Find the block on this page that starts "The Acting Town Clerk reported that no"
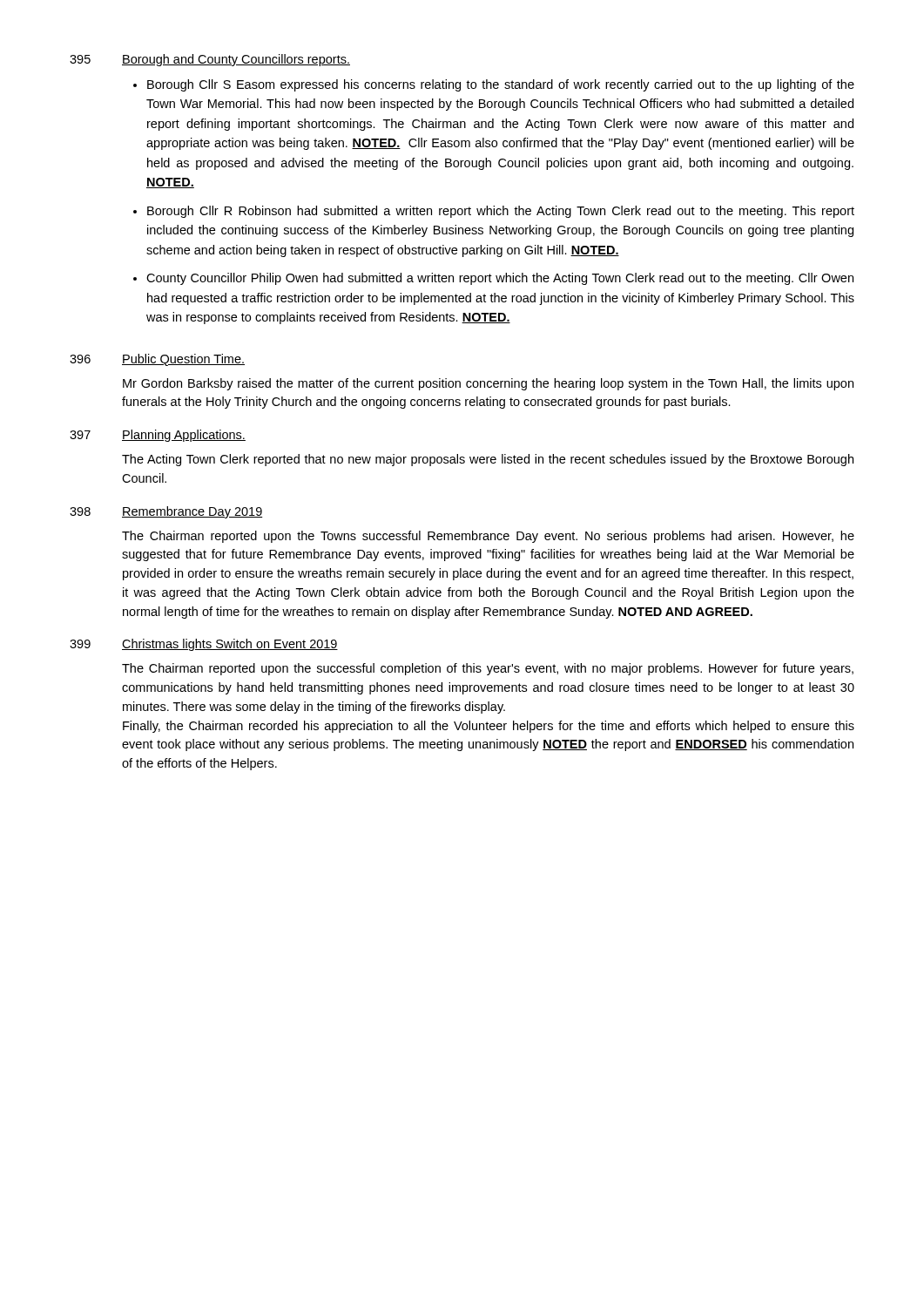The image size is (924, 1307). [x=488, y=469]
